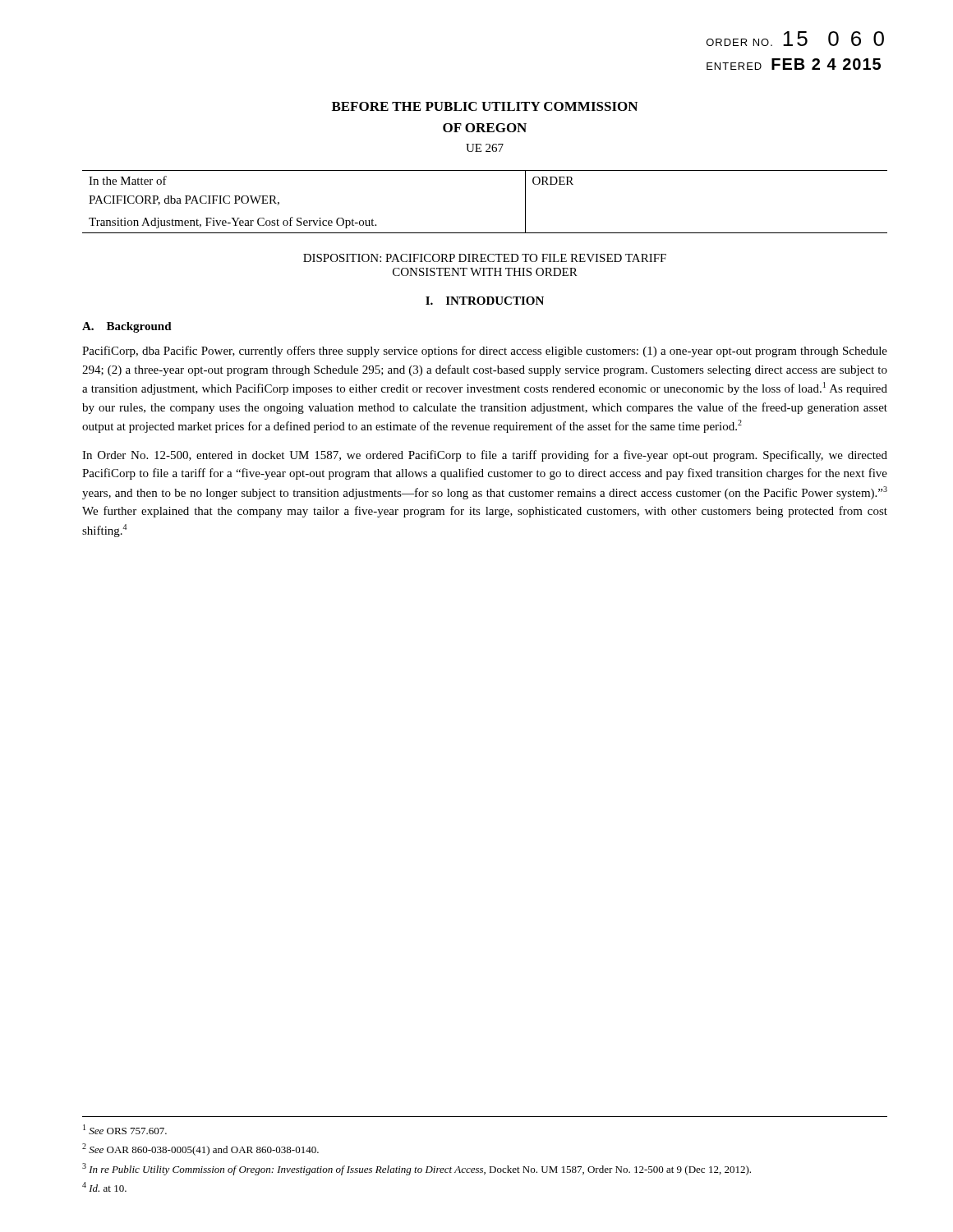Locate the text "UE 267"
953x1232 pixels.
click(x=485, y=148)
